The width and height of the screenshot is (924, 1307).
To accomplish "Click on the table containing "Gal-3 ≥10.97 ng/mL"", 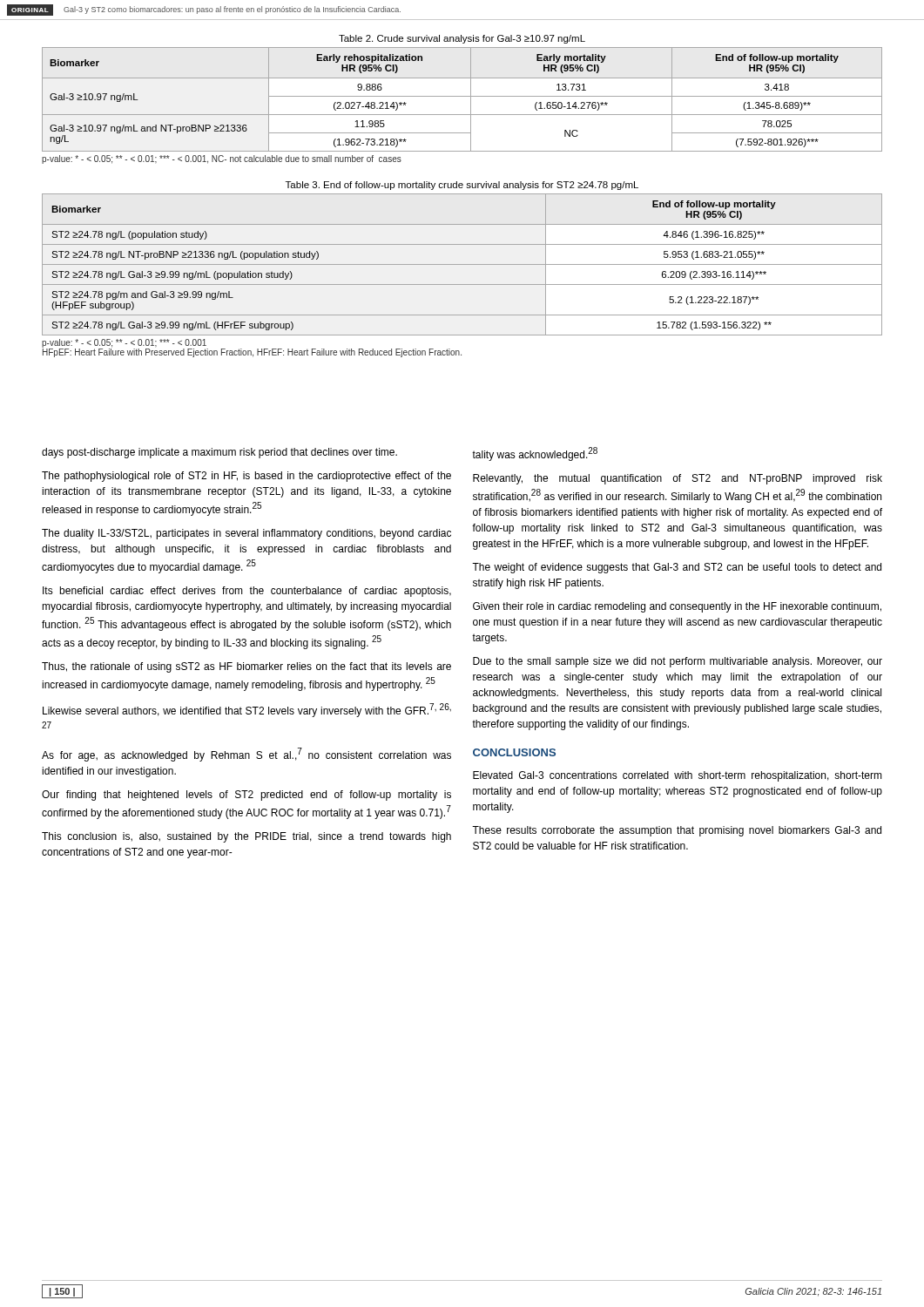I will tap(462, 99).
